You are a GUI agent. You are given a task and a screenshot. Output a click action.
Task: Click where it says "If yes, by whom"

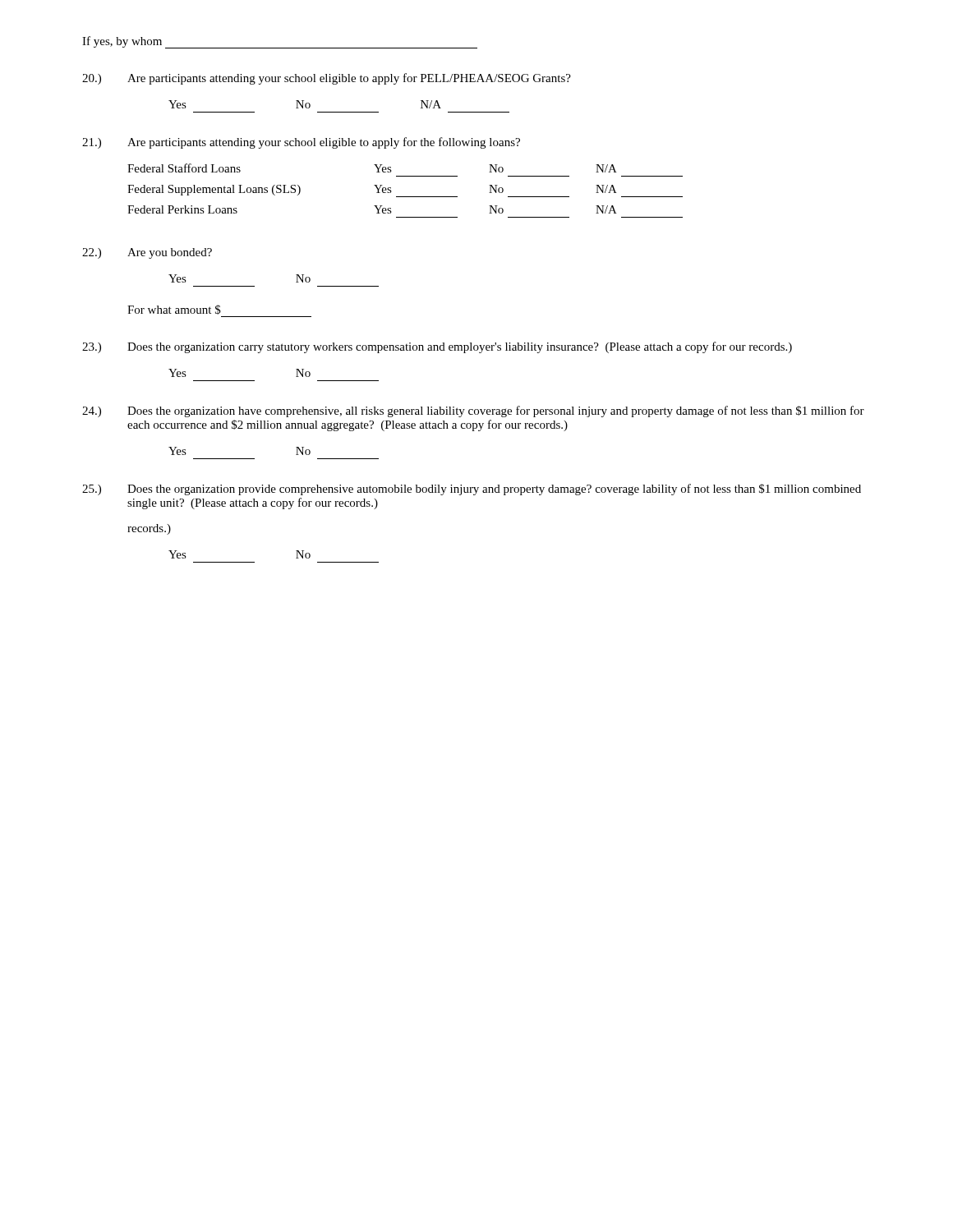pos(280,41)
